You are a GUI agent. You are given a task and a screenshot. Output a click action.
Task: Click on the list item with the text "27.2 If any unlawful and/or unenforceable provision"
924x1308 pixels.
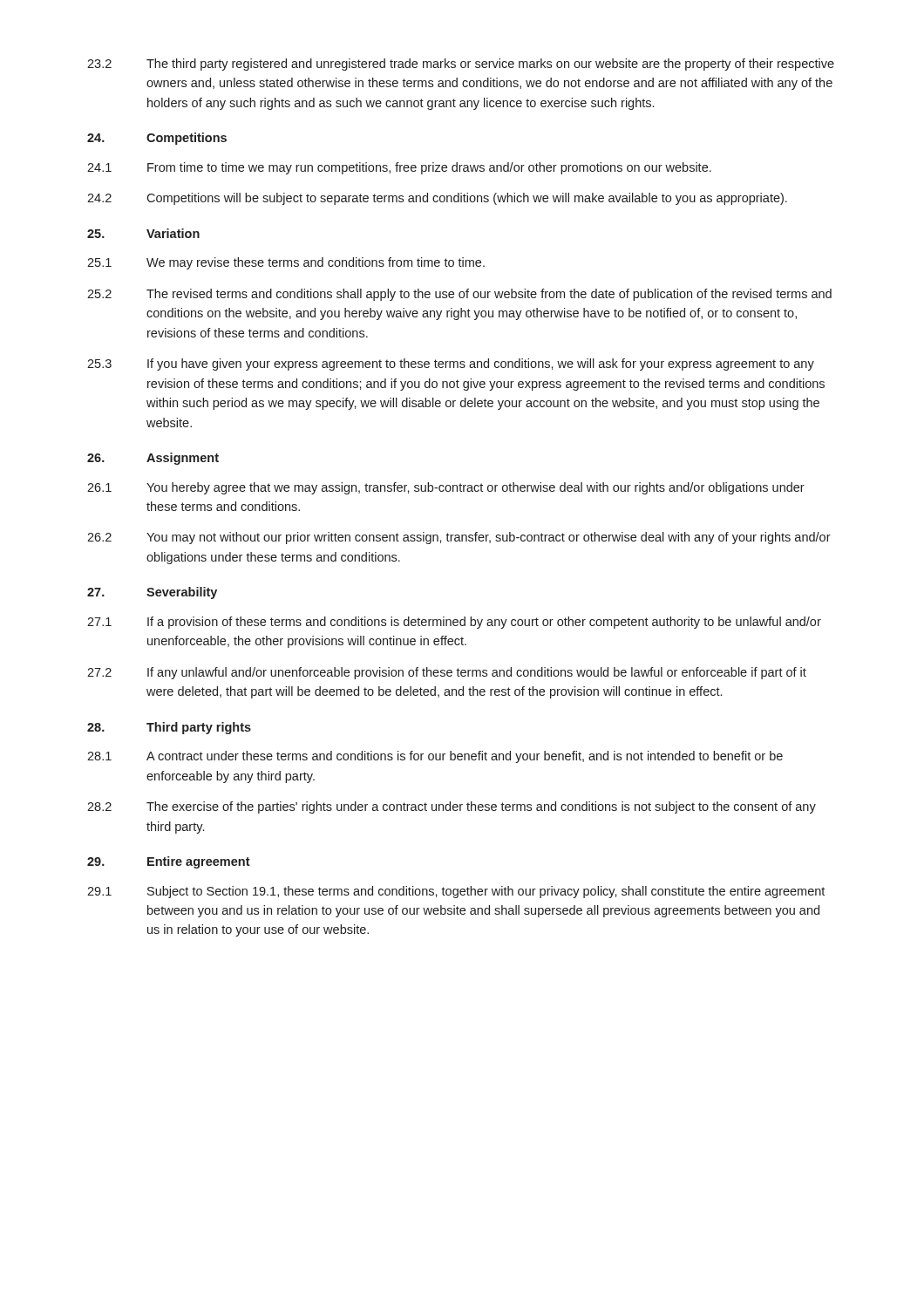click(462, 682)
